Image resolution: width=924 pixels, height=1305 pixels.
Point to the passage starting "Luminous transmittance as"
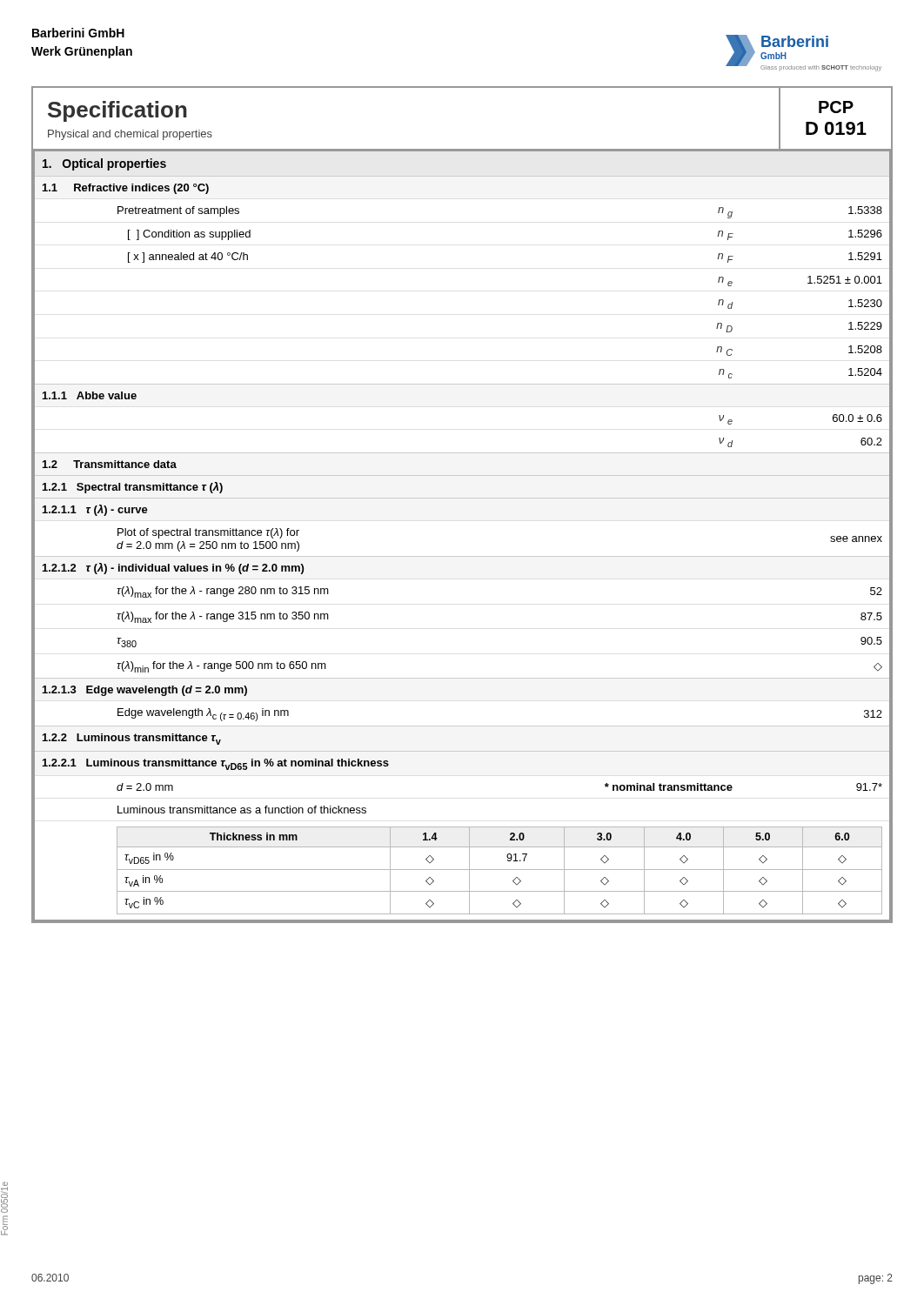pyautogui.click(x=242, y=810)
